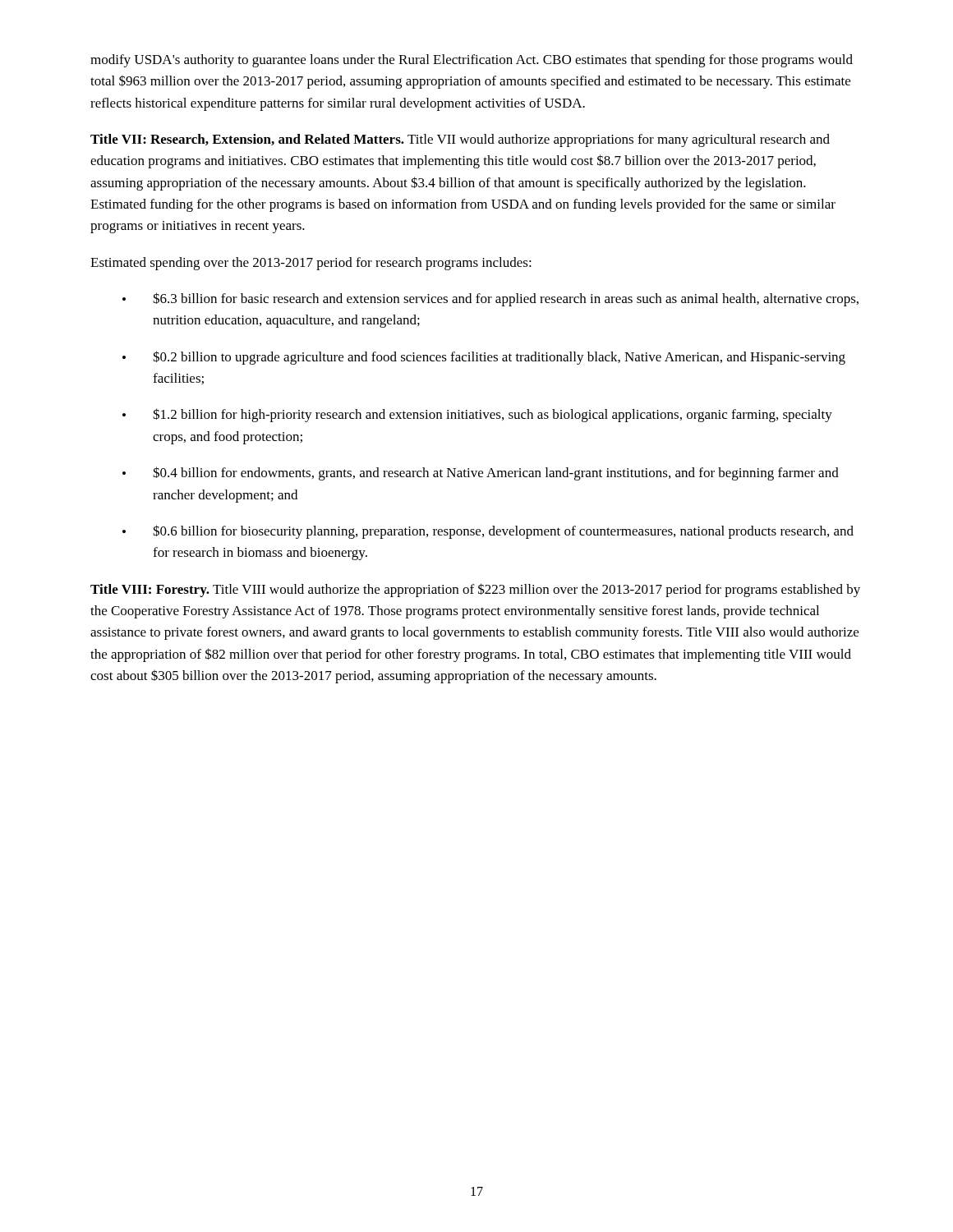
Task: Navigate to the text block starting "• $0.6 billion for biosecurity"
Action: 492,542
